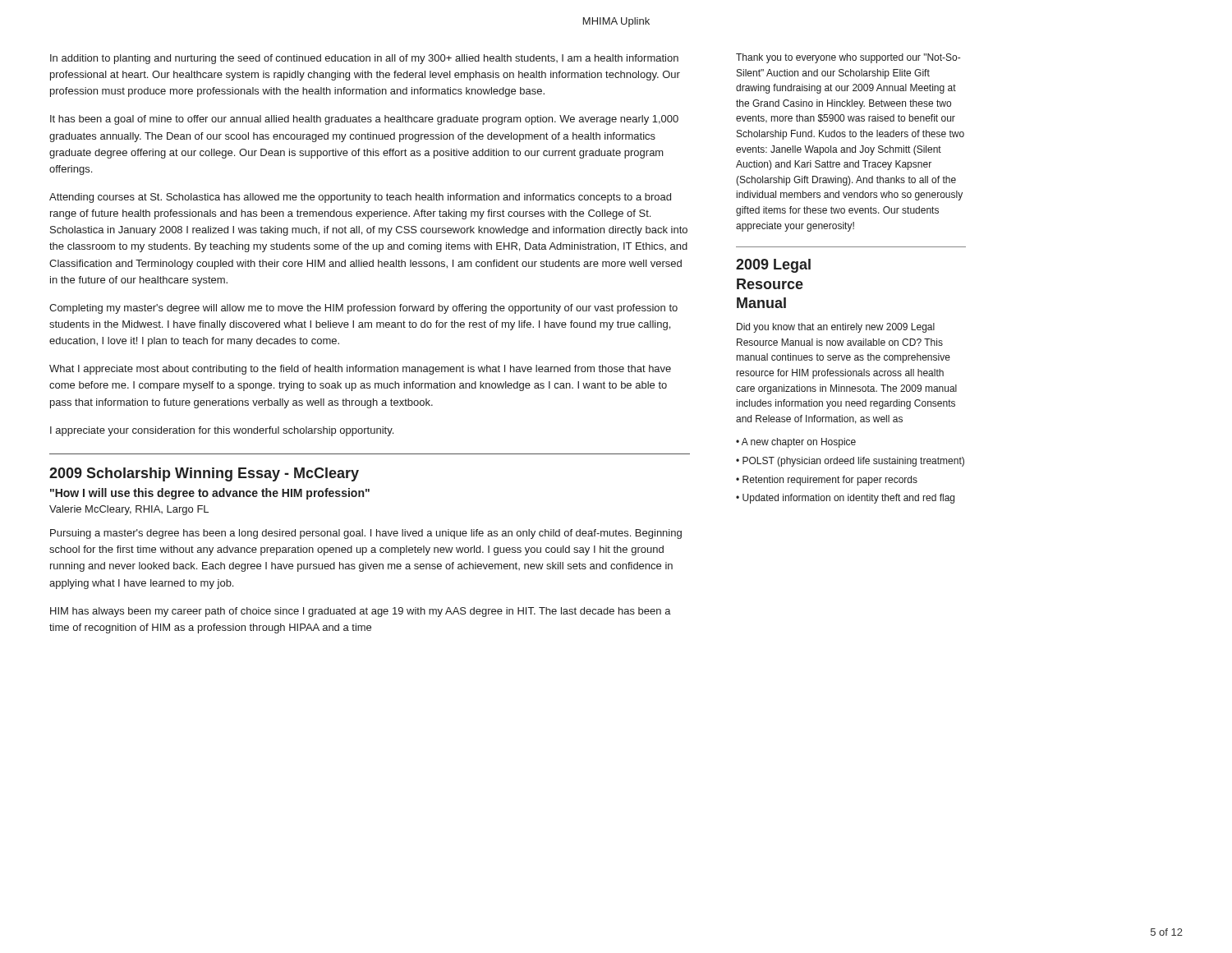Screen dimensions: 953x1232
Task: Click on the text block with the text "In addition to planting and nurturing the seed"
Action: [x=365, y=74]
